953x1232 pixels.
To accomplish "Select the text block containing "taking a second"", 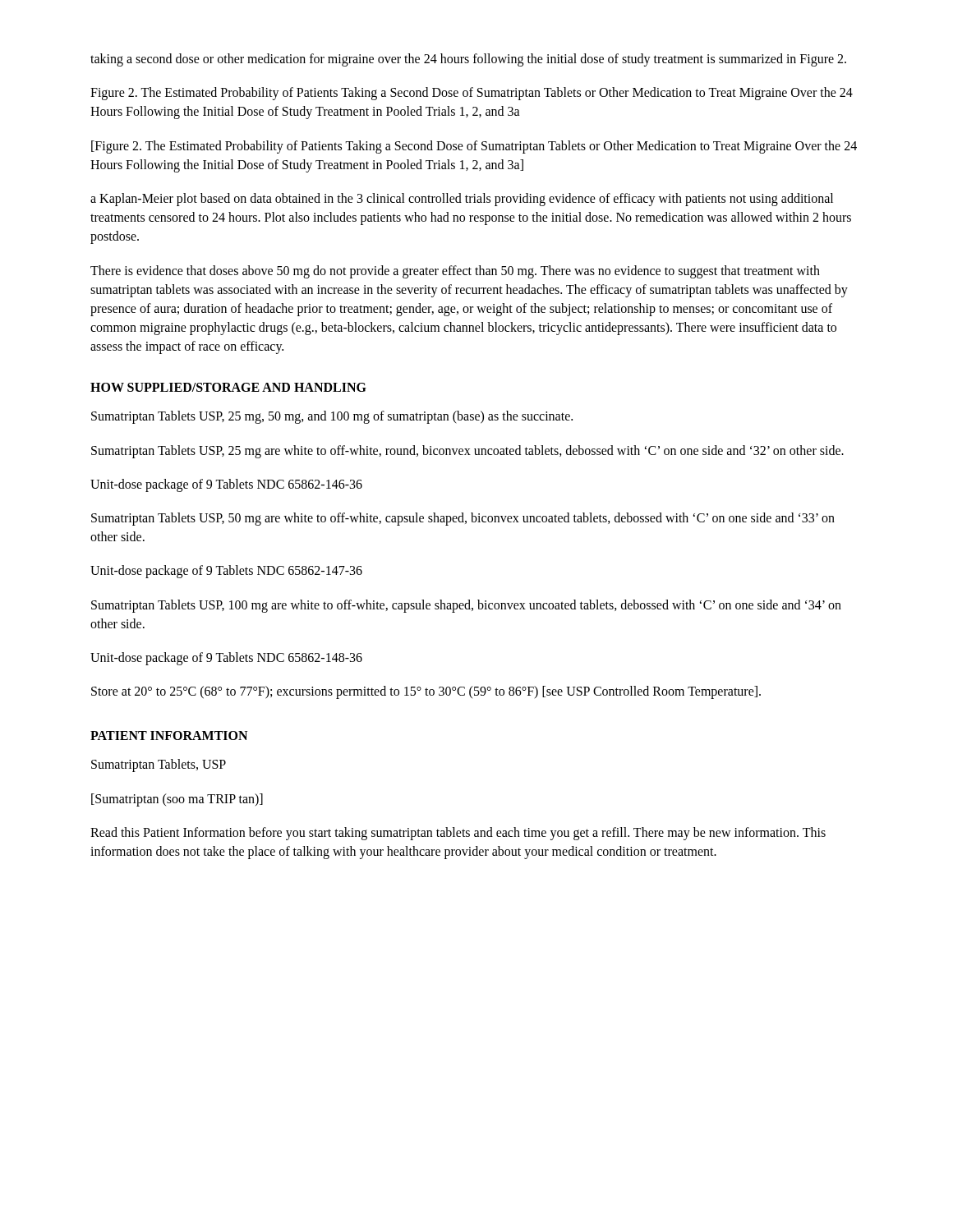I will point(469,59).
